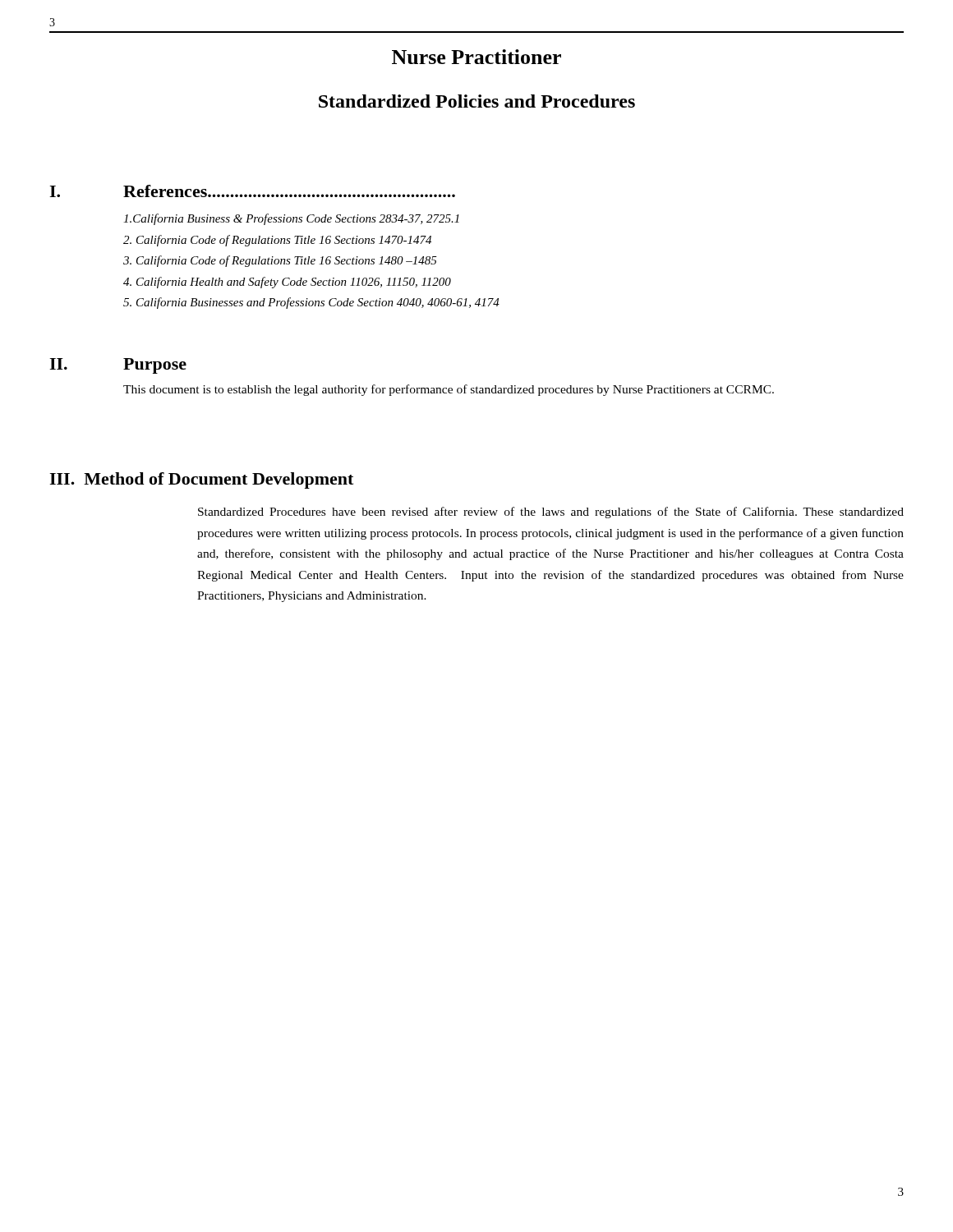This screenshot has height=1232, width=953.
Task: Find the section header with the text "II. Purpose"
Action: (118, 364)
